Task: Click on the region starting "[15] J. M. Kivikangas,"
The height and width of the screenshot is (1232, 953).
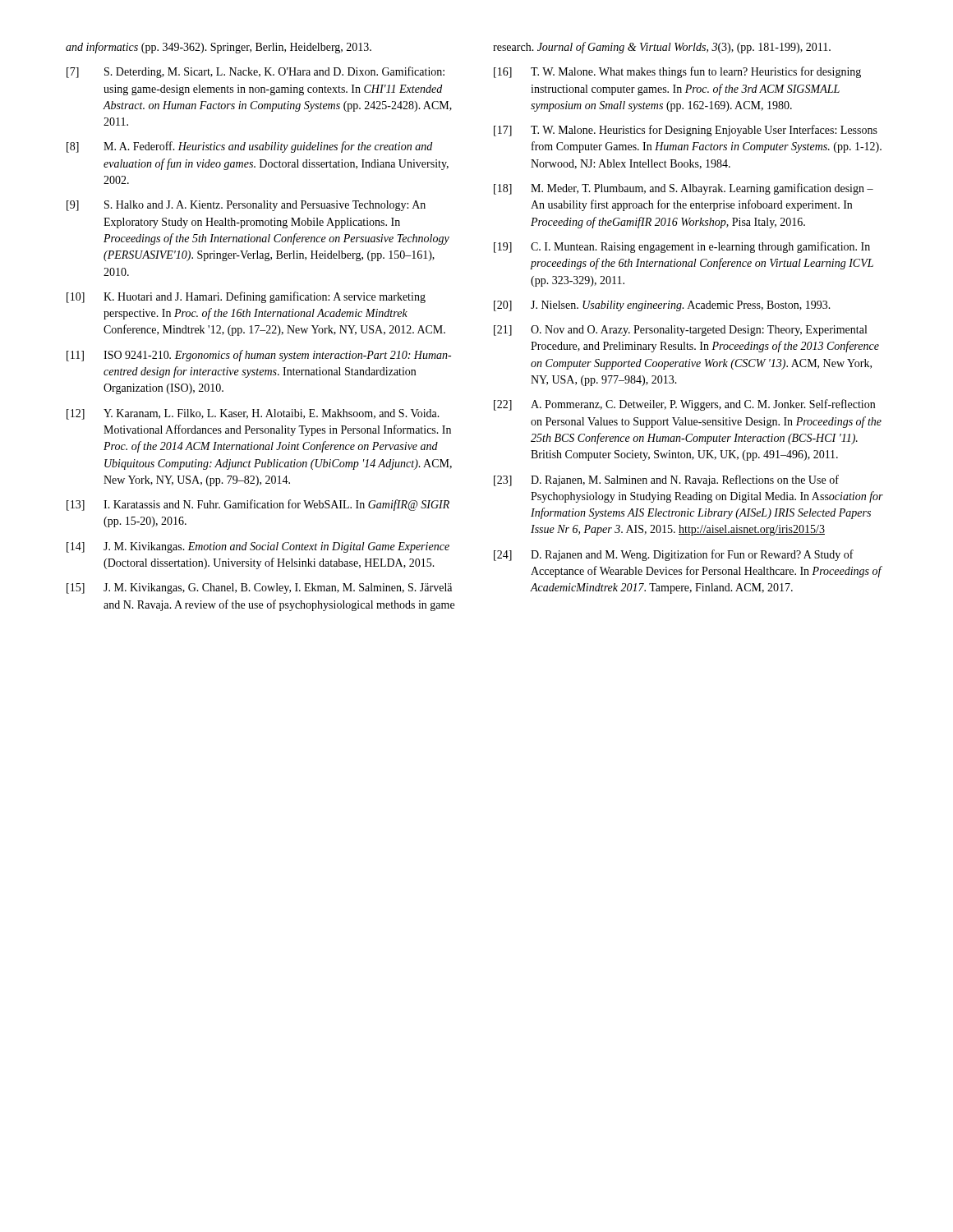Action: pos(263,597)
